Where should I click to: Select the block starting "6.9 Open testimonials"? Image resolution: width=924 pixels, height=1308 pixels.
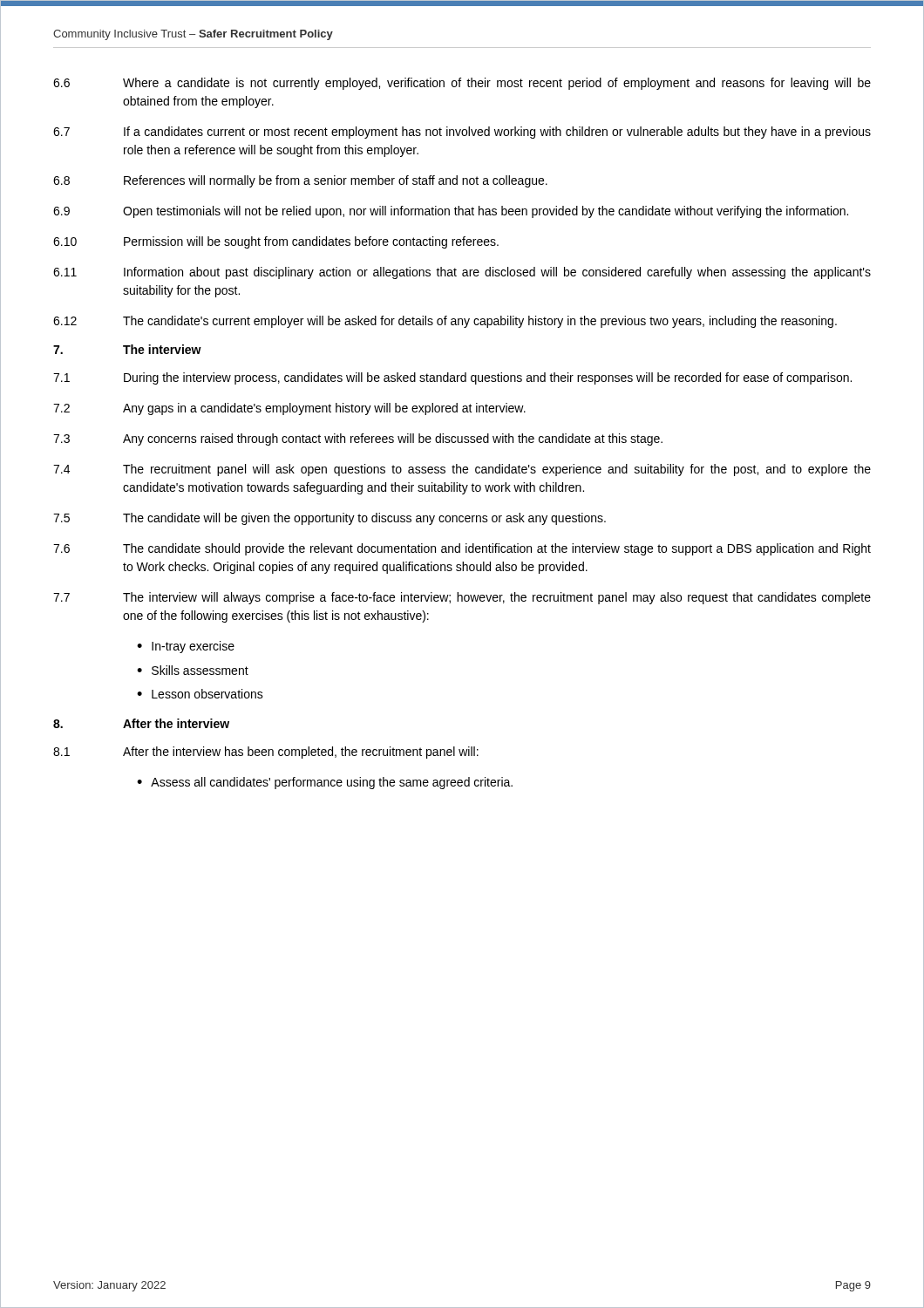click(462, 212)
